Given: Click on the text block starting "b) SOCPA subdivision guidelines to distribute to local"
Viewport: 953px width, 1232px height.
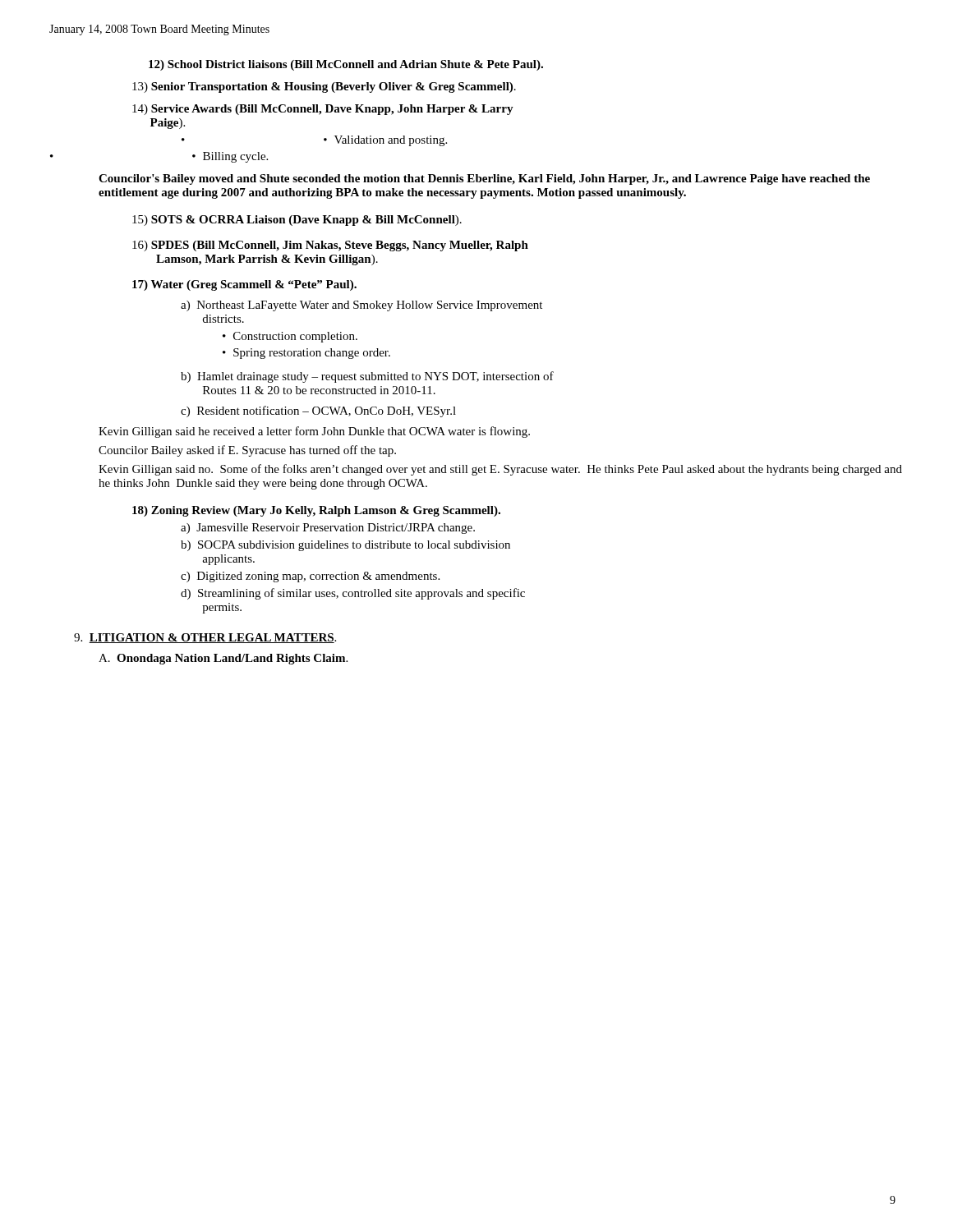Looking at the screenshot, I should [346, 552].
